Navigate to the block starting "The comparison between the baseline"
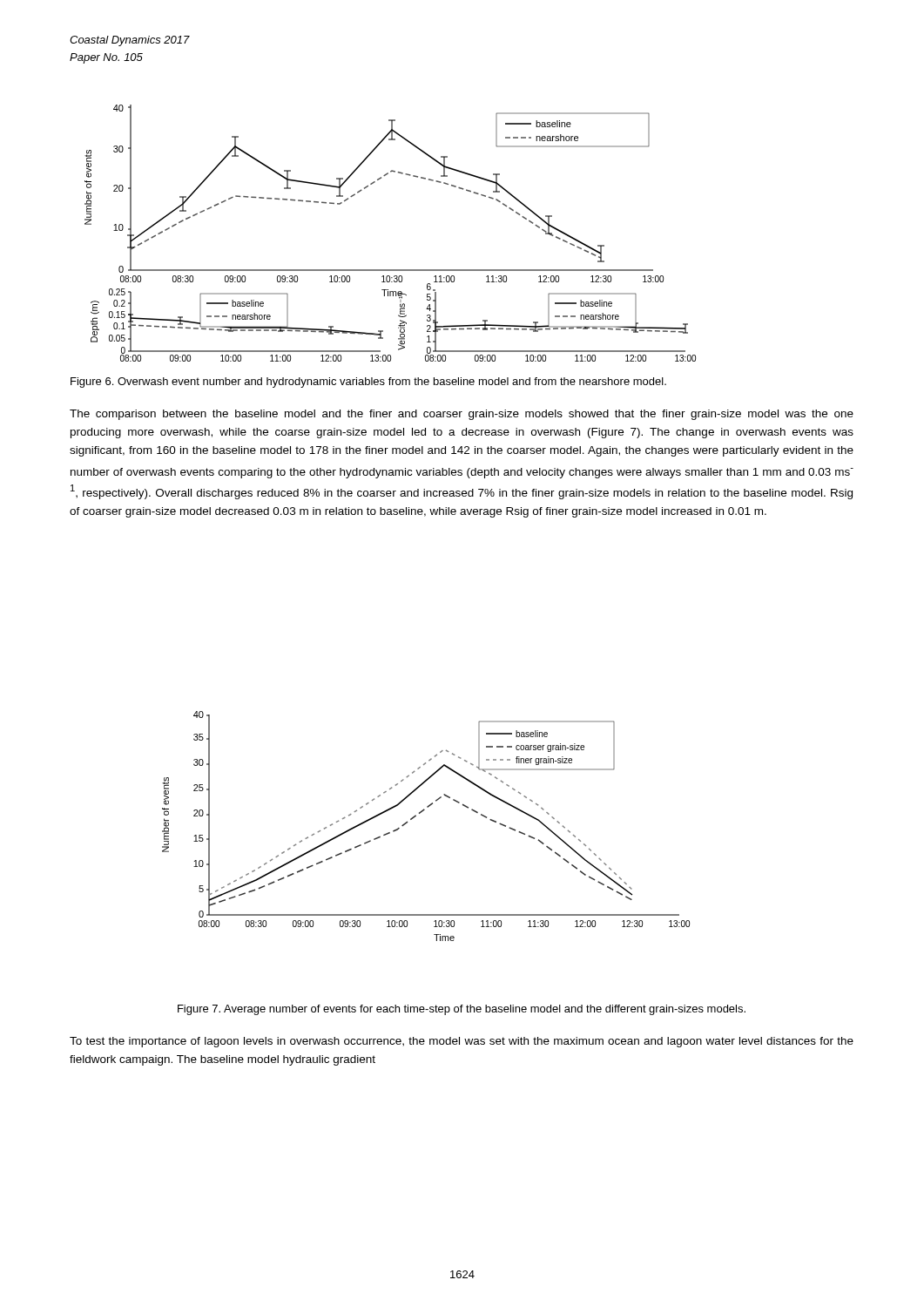This screenshot has width=924, height=1307. coord(462,462)
